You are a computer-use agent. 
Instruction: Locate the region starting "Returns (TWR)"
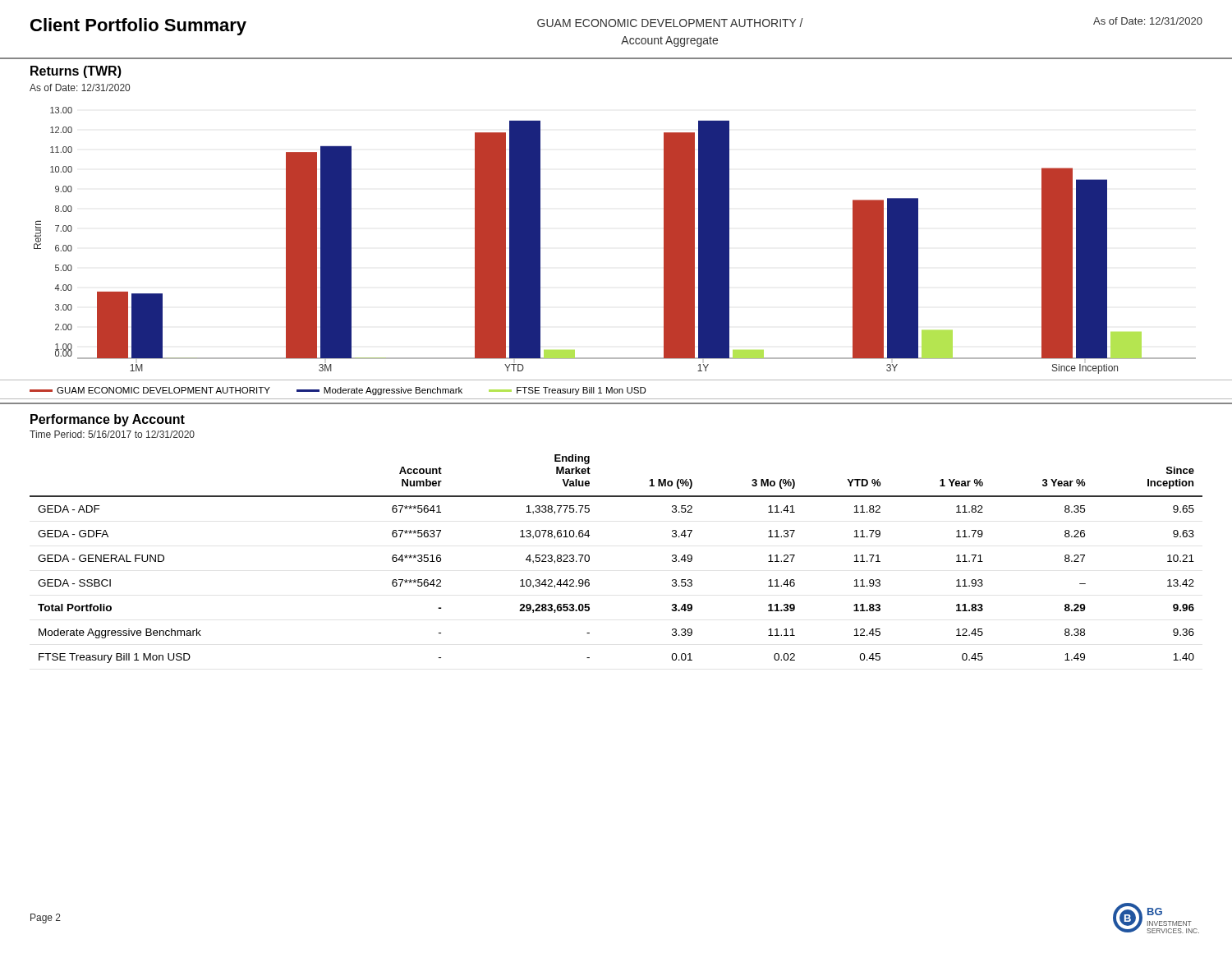[x=76, y=71]
